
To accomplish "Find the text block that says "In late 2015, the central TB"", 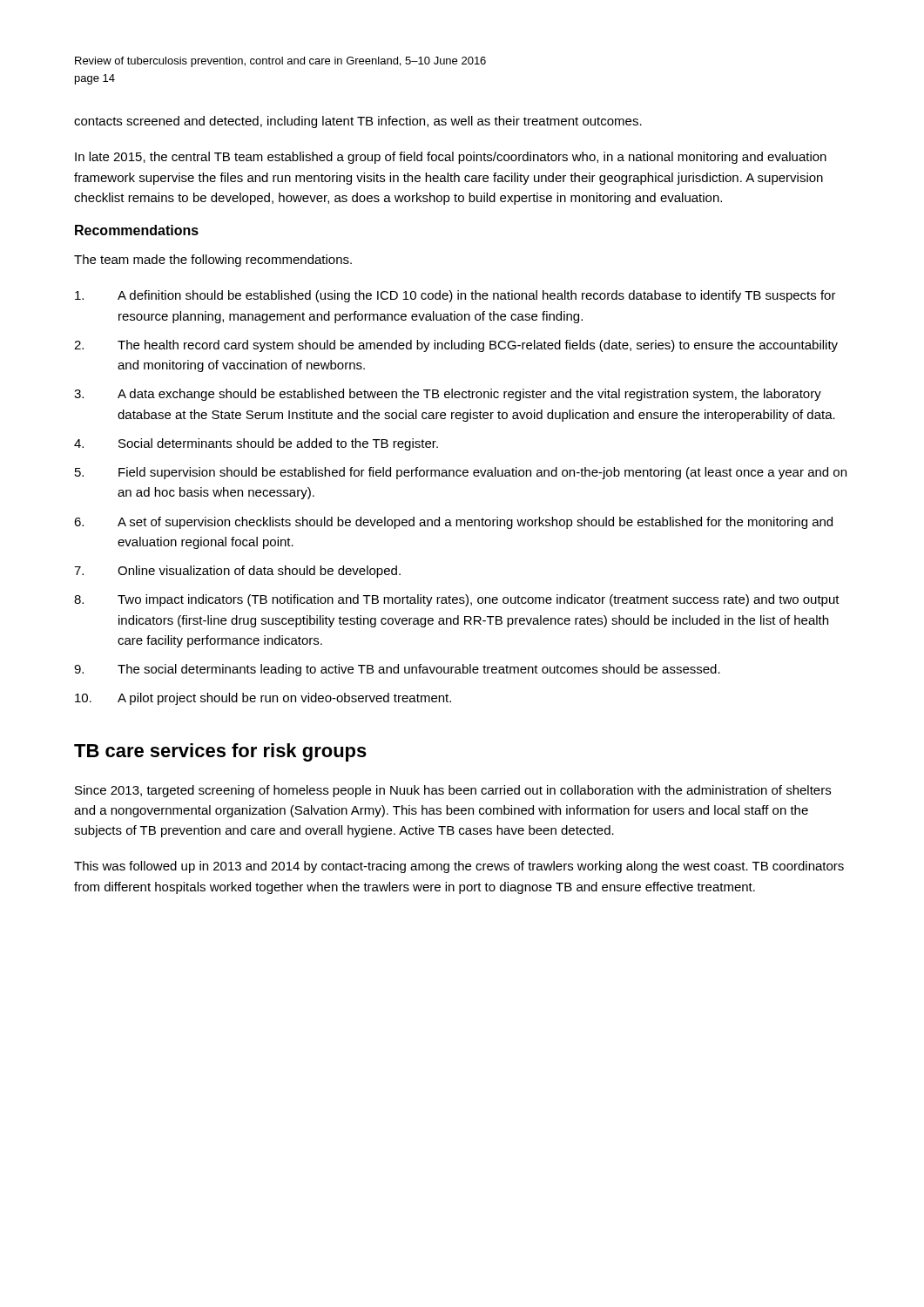I will click(x=450, y=177).
